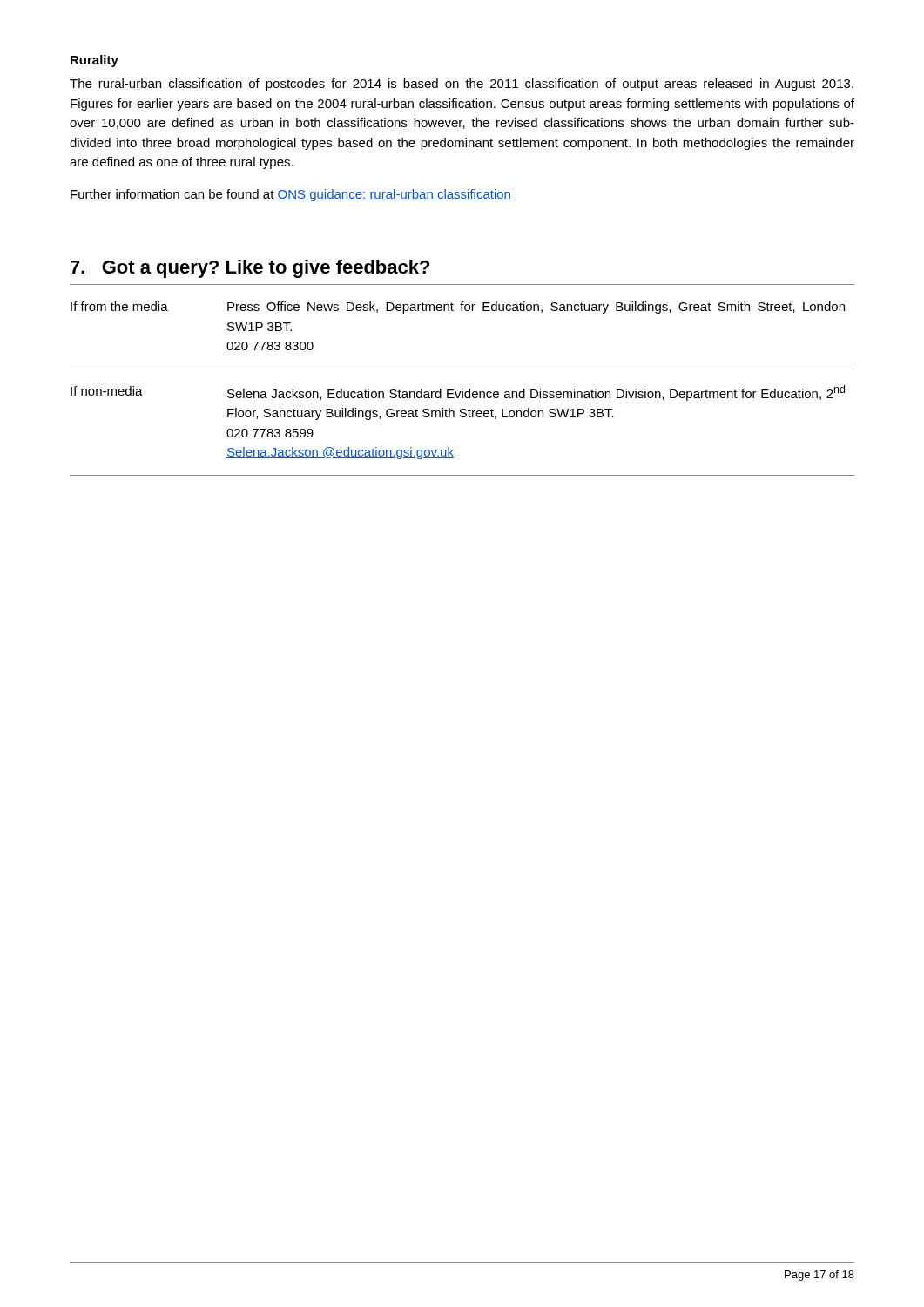Locate the text block starting "The rural-urban classification of postcodes"

462,122
